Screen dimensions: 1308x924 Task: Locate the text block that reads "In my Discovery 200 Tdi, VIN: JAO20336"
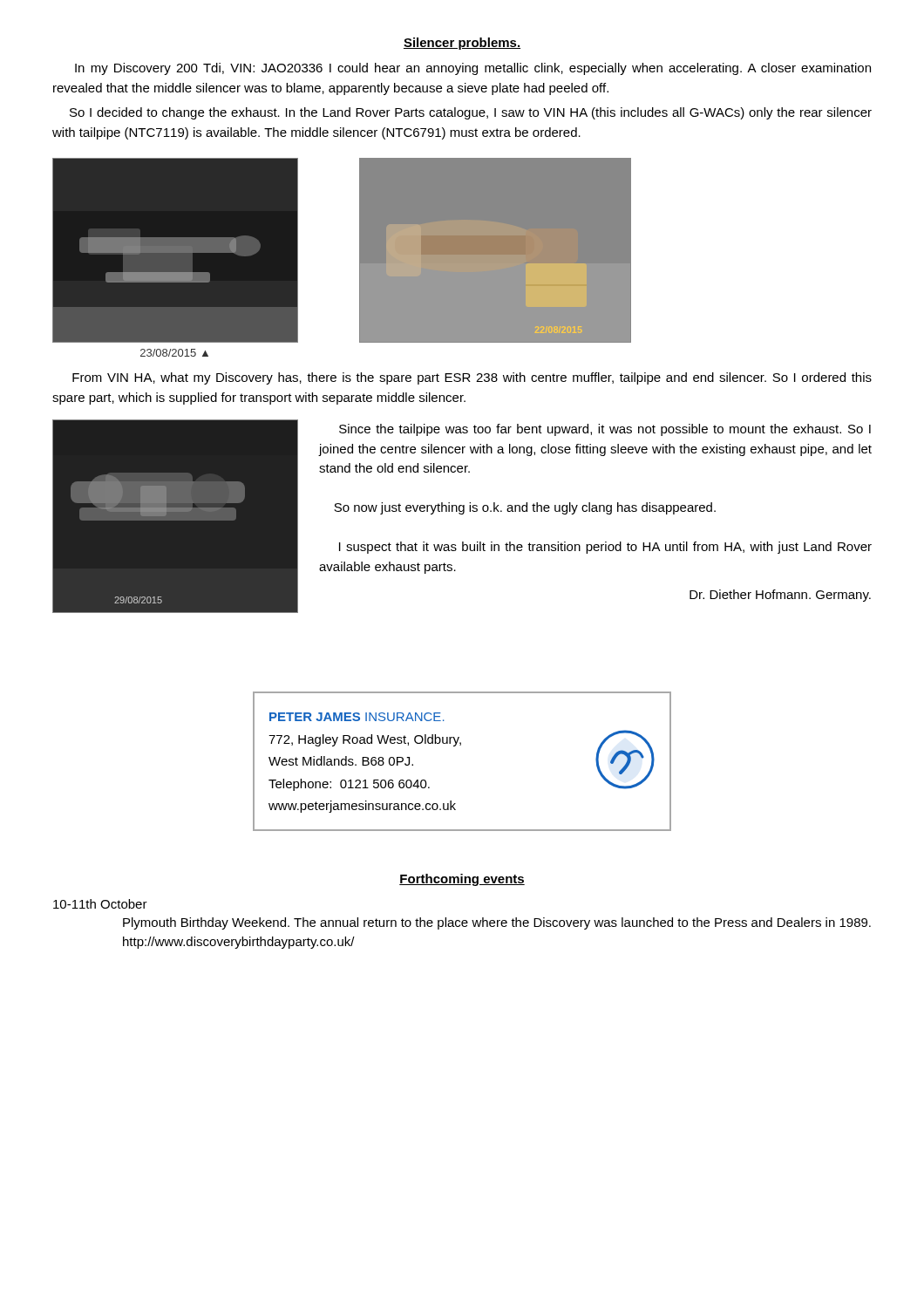coord(462,77)
